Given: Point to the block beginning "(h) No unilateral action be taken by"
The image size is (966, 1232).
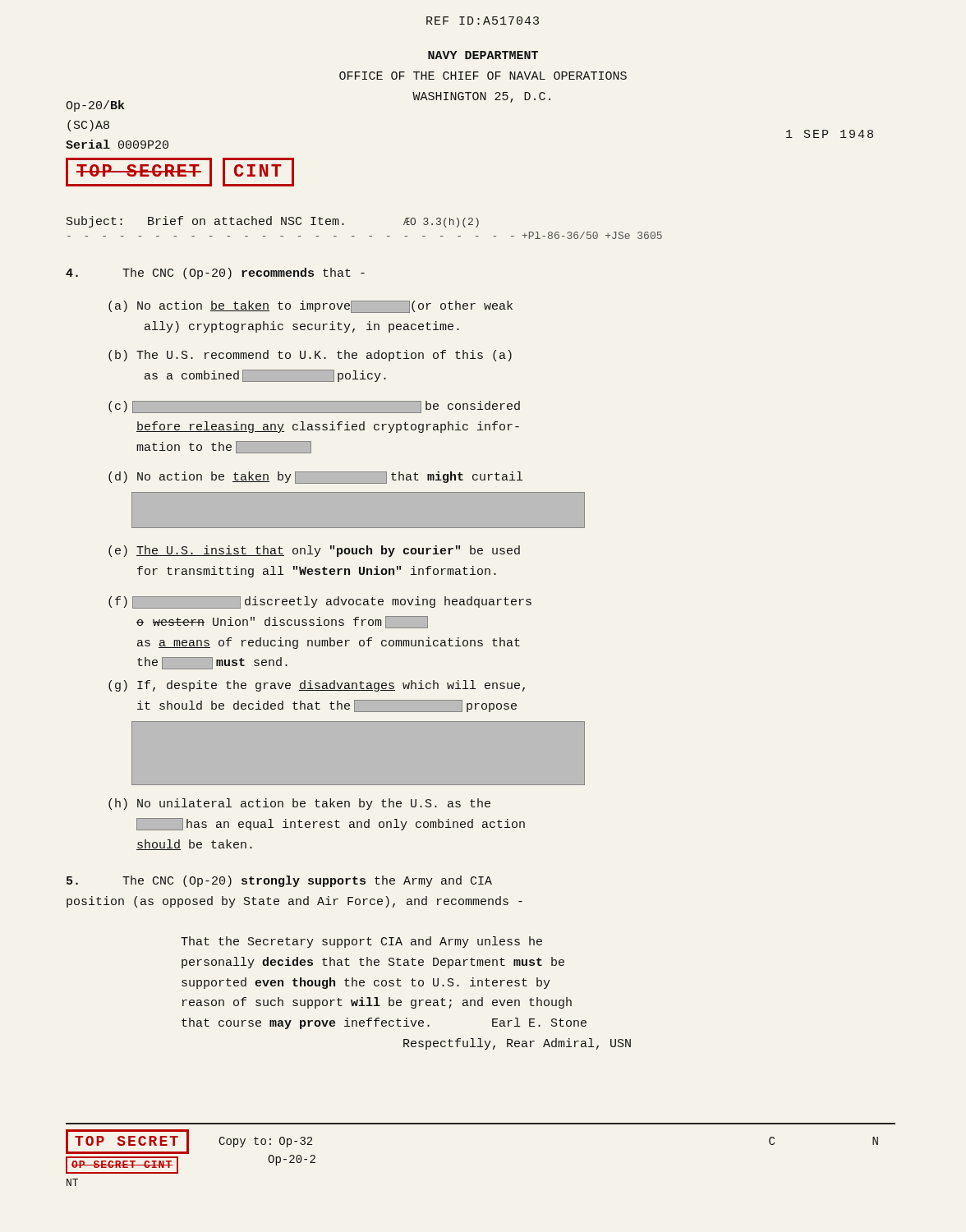Looking at the screenshot, I should point(316,825).
